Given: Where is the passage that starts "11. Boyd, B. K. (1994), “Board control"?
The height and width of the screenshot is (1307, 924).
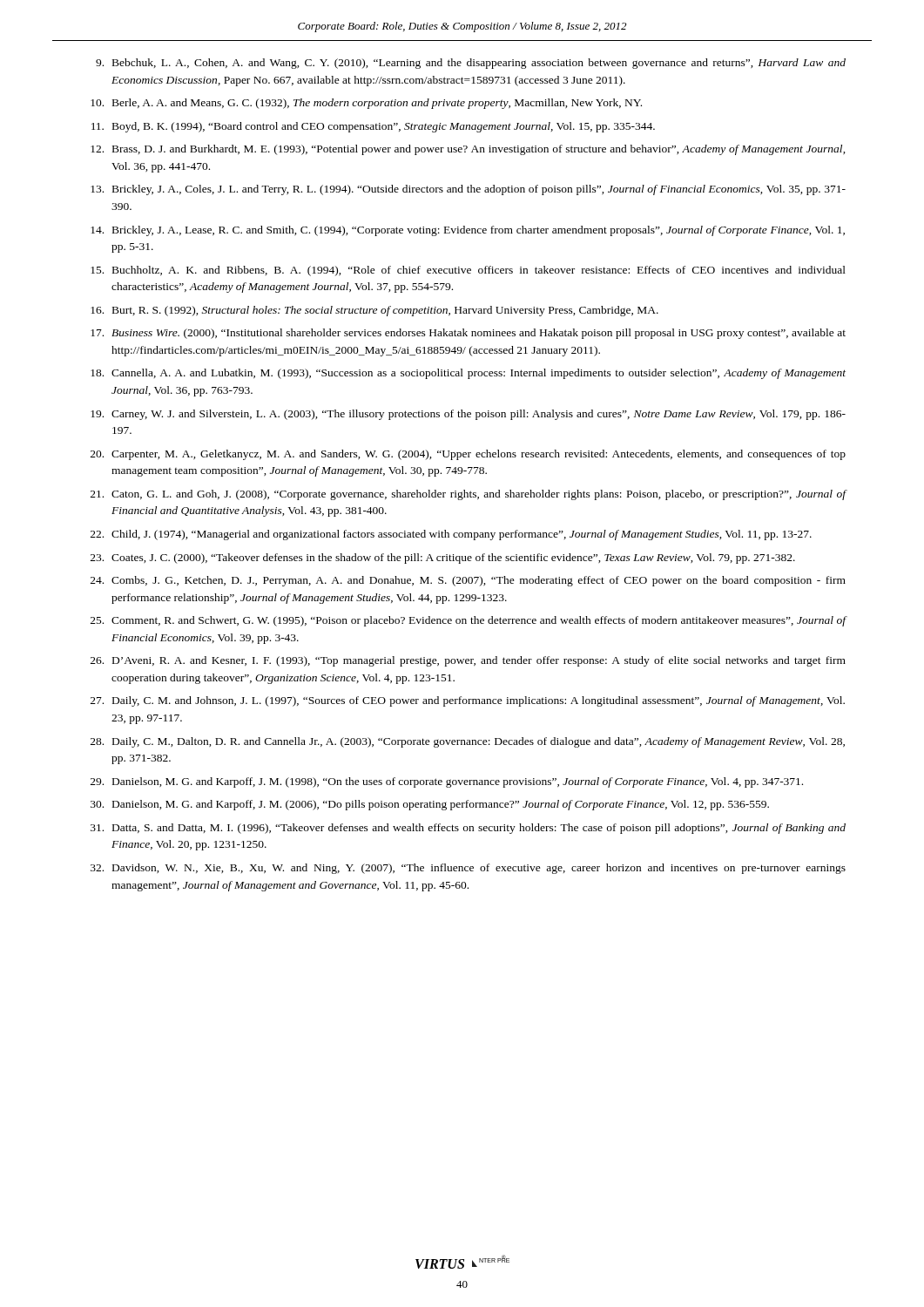Looking at the screenshot, I should 462,126.
